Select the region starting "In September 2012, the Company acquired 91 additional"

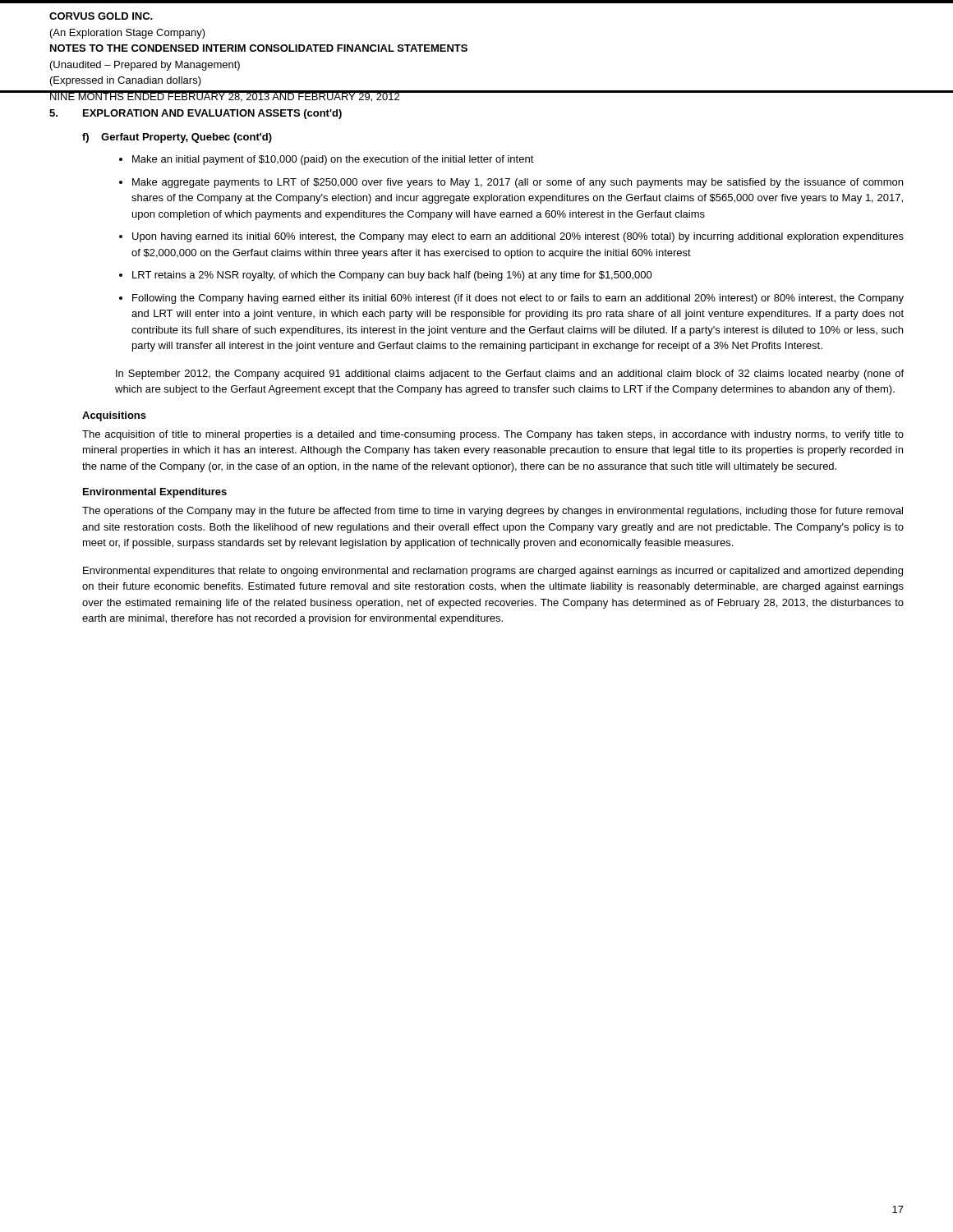[x=509, y=381]
